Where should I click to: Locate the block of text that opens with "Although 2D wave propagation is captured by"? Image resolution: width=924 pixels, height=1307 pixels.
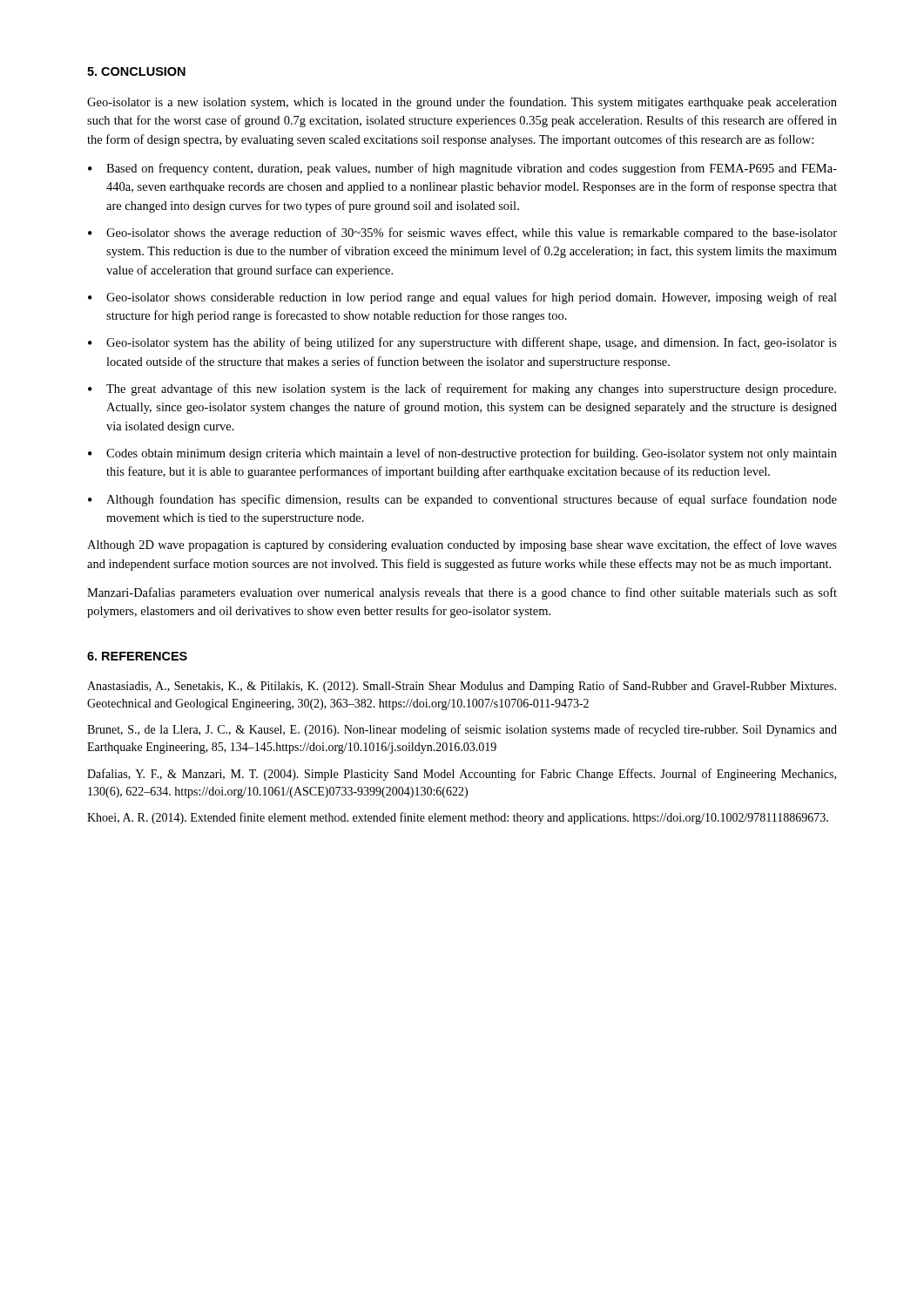462,554
